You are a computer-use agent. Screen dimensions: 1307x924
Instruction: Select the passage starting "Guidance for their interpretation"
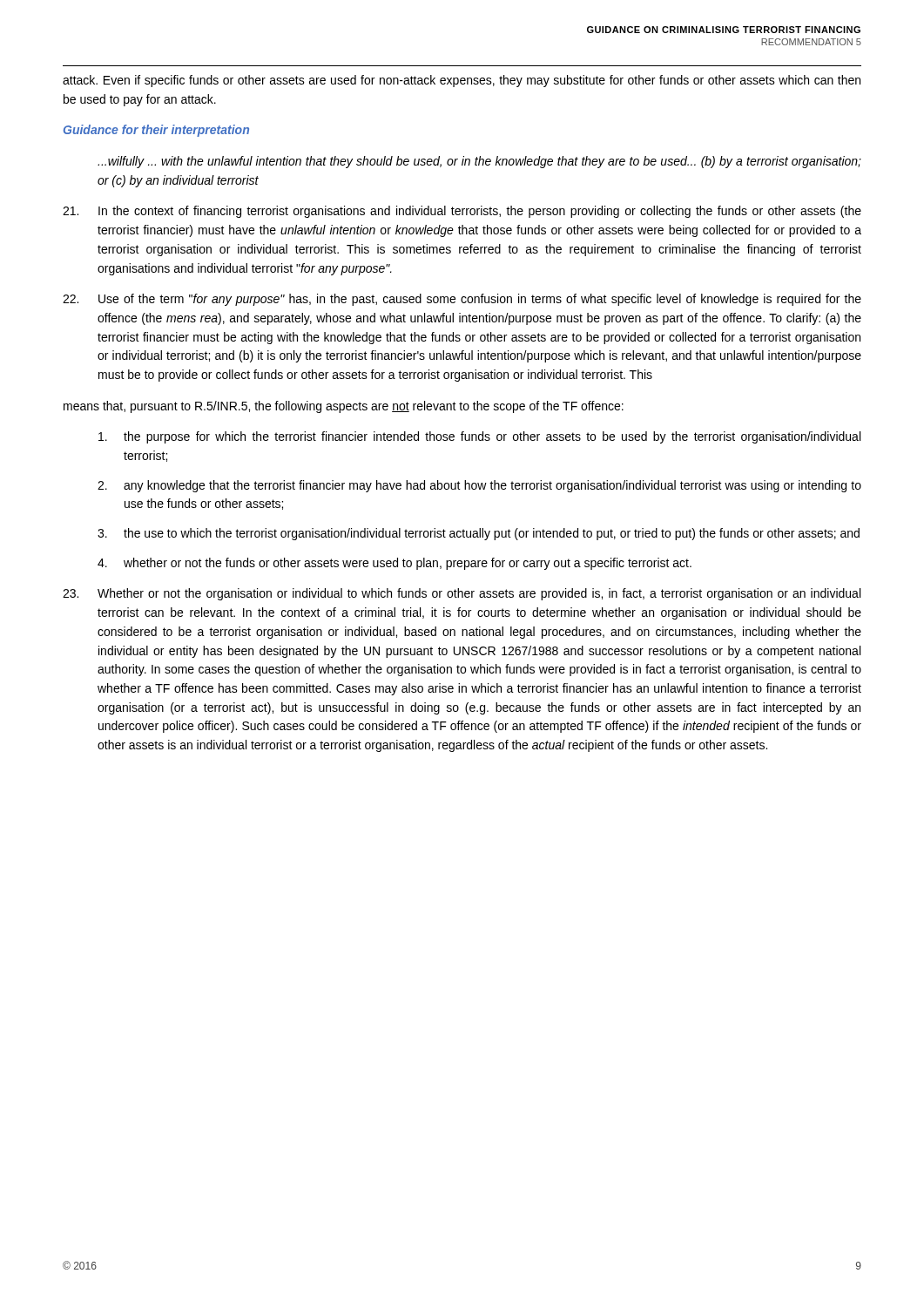click(156, 131)
